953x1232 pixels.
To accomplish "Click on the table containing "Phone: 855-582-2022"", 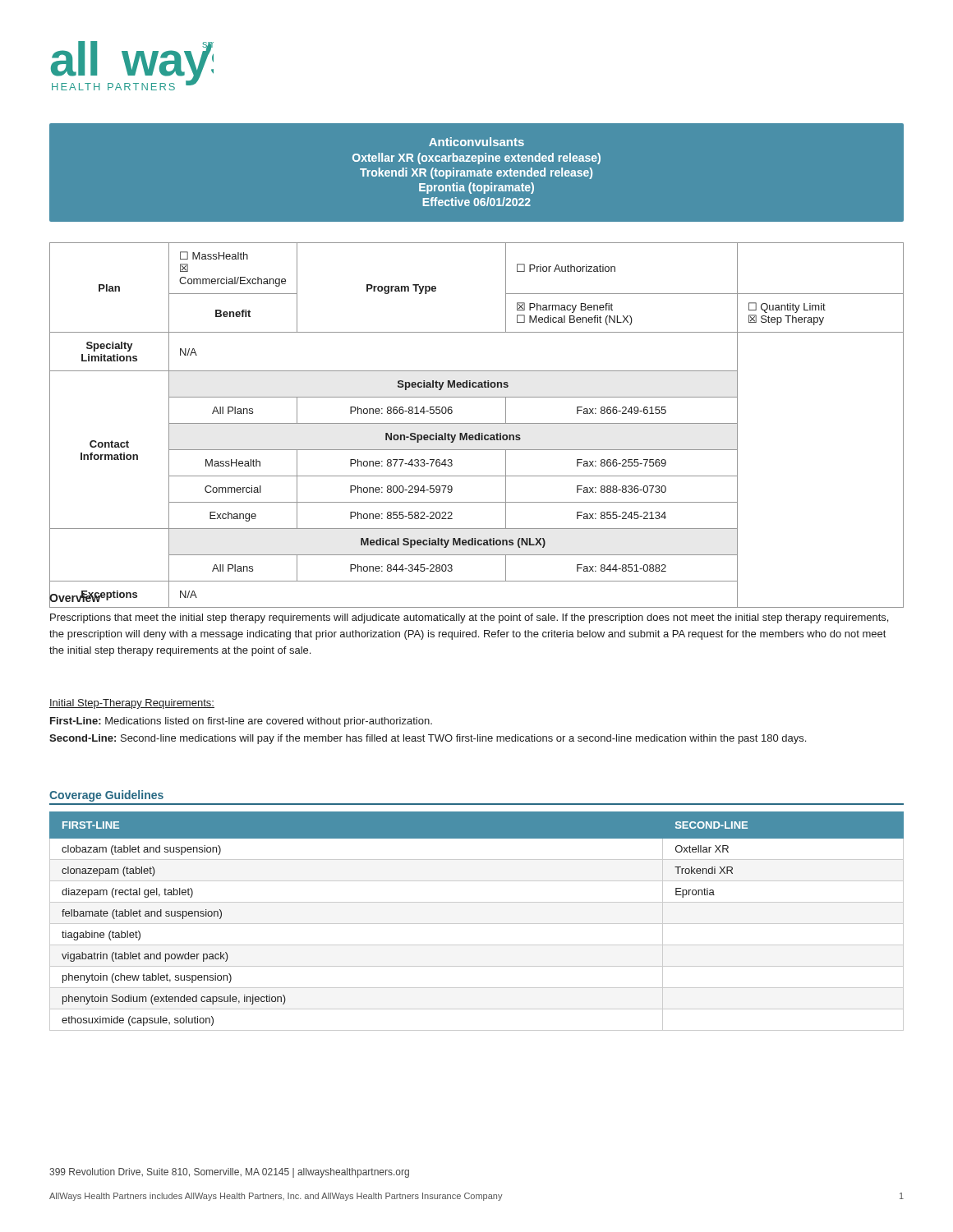I will [476, 425].
